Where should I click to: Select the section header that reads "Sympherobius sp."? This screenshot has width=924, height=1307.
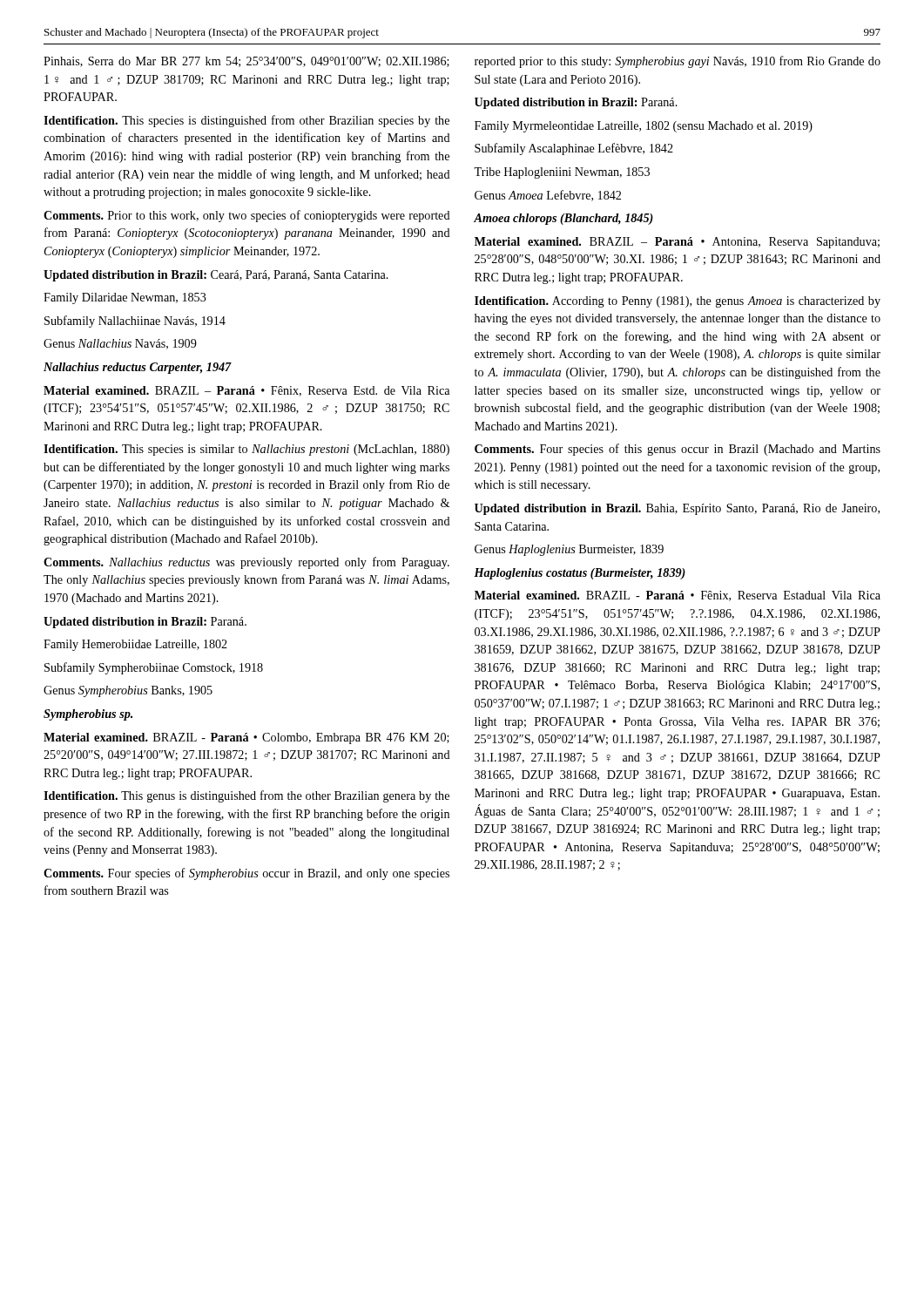click(88, 715)
